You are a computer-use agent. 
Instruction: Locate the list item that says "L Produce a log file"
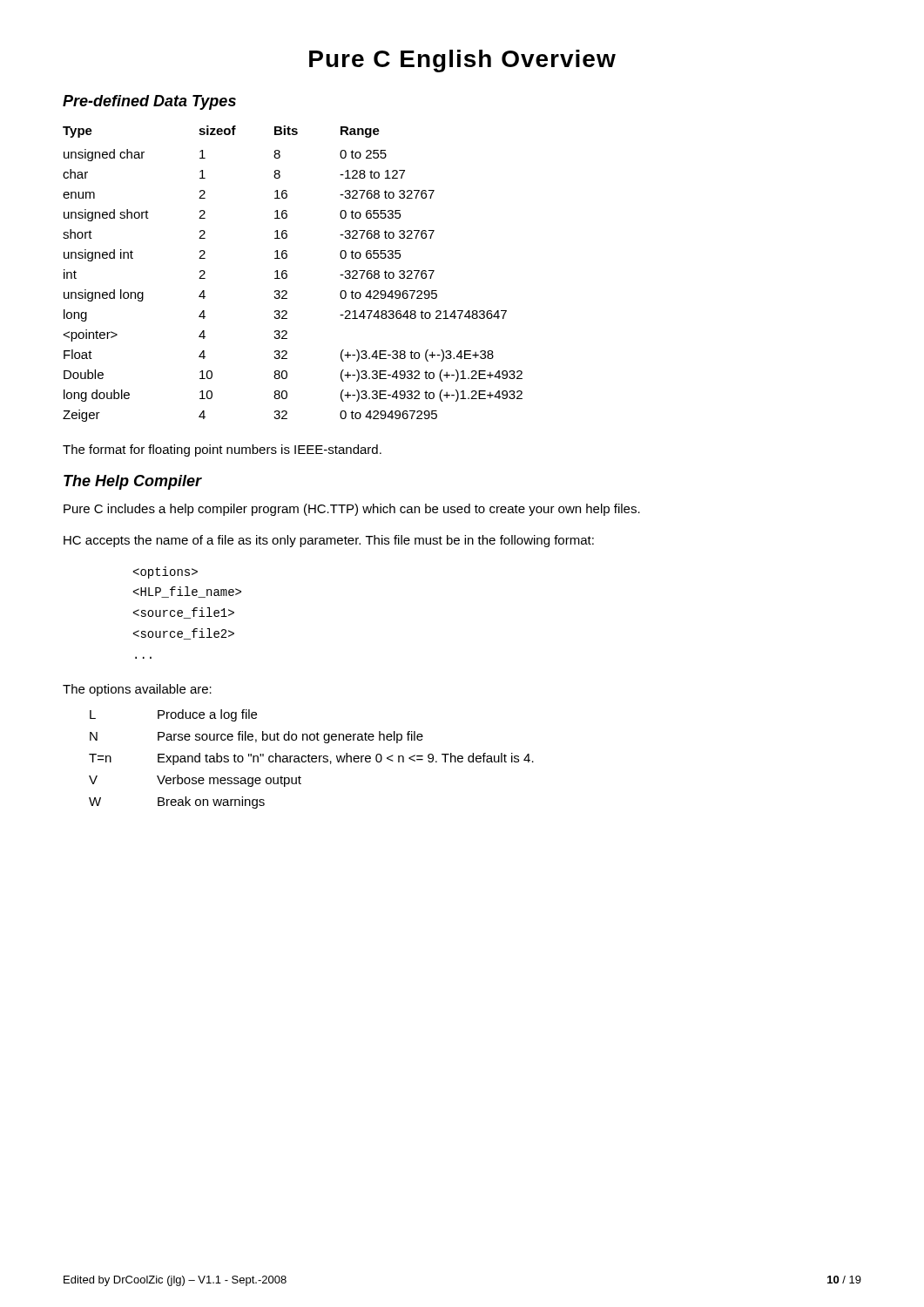(x=181, y=714)
